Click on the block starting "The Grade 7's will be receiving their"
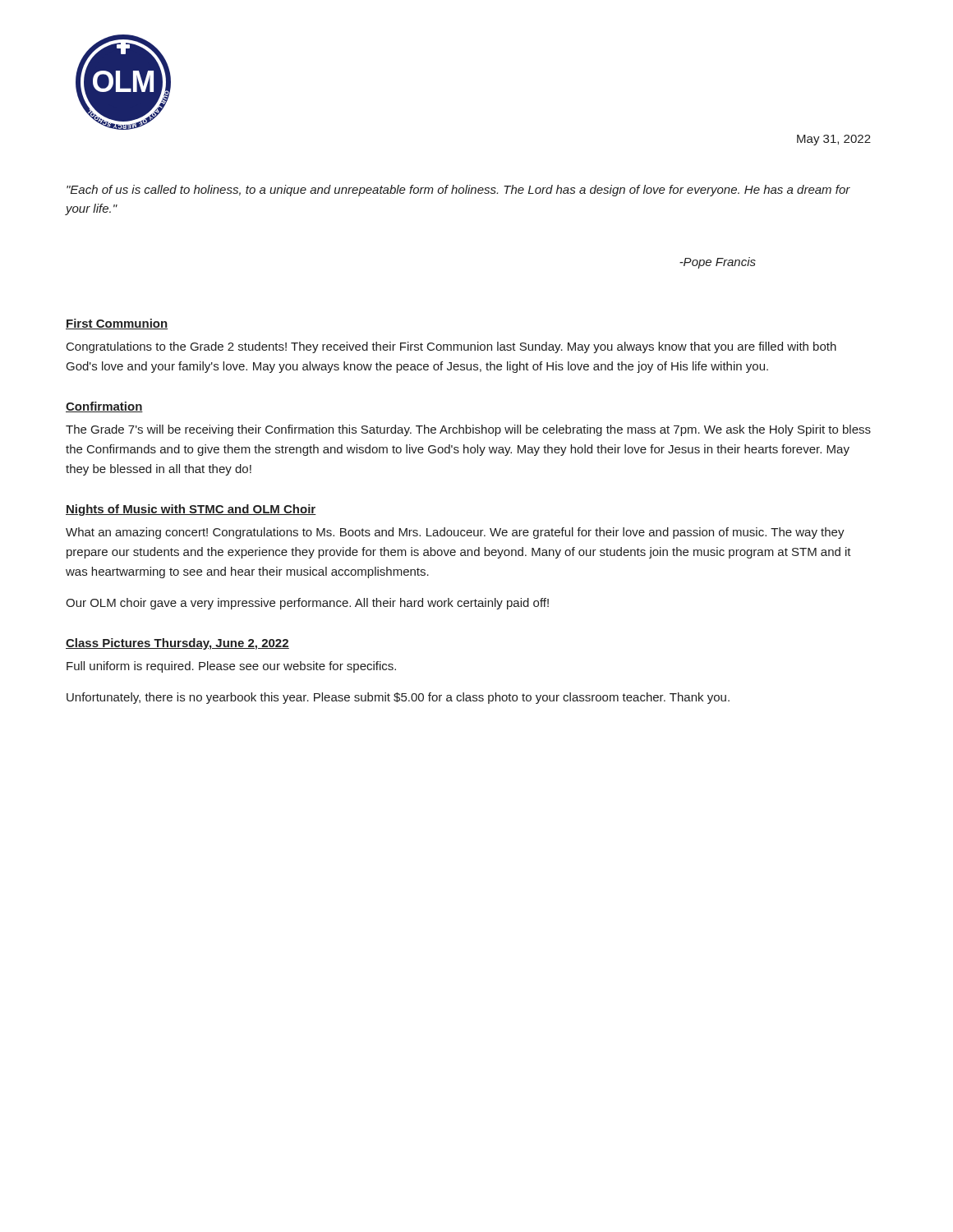 point(468,449)
